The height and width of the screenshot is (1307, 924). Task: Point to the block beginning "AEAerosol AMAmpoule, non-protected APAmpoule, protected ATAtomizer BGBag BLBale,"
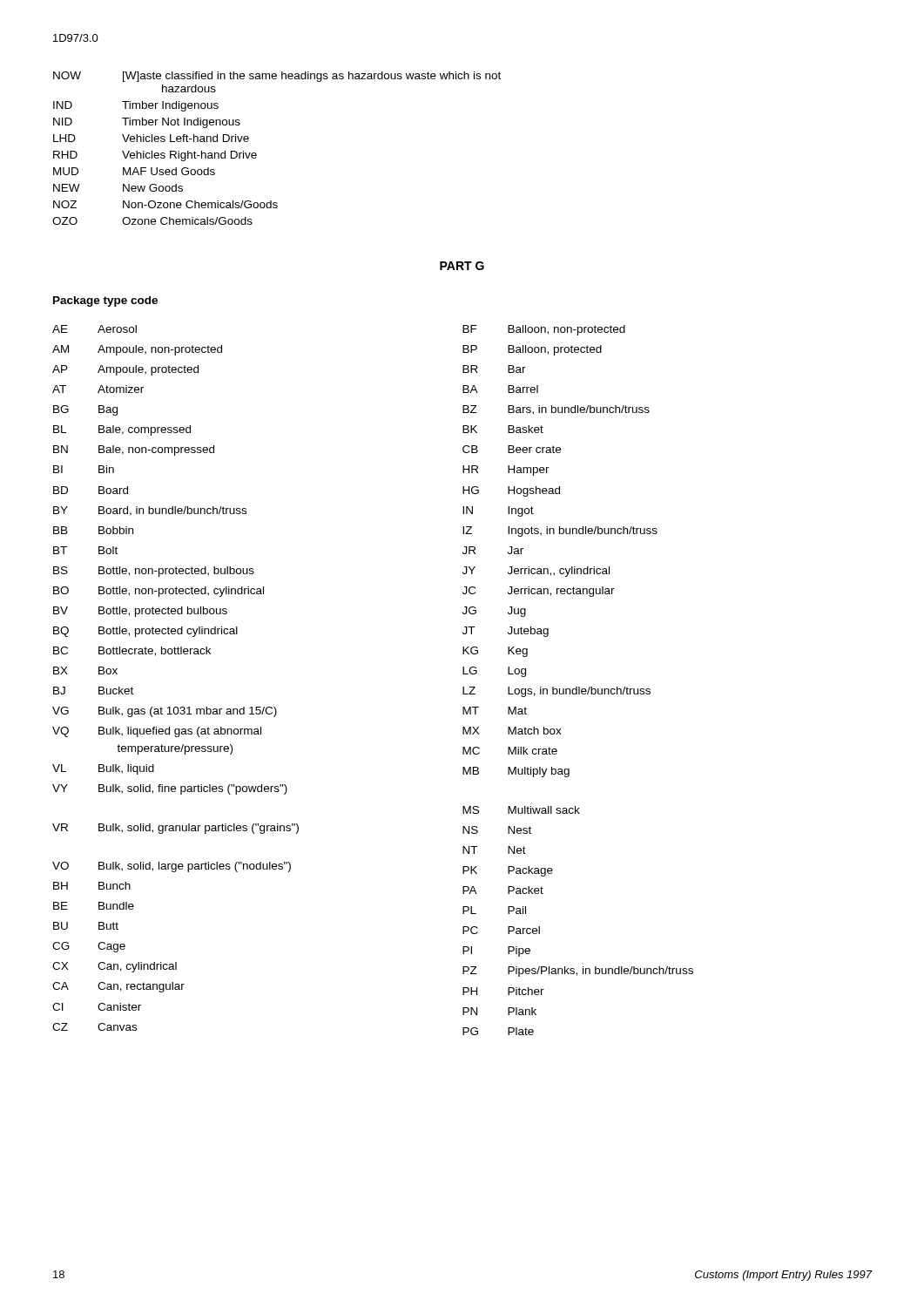pos(462,682)
